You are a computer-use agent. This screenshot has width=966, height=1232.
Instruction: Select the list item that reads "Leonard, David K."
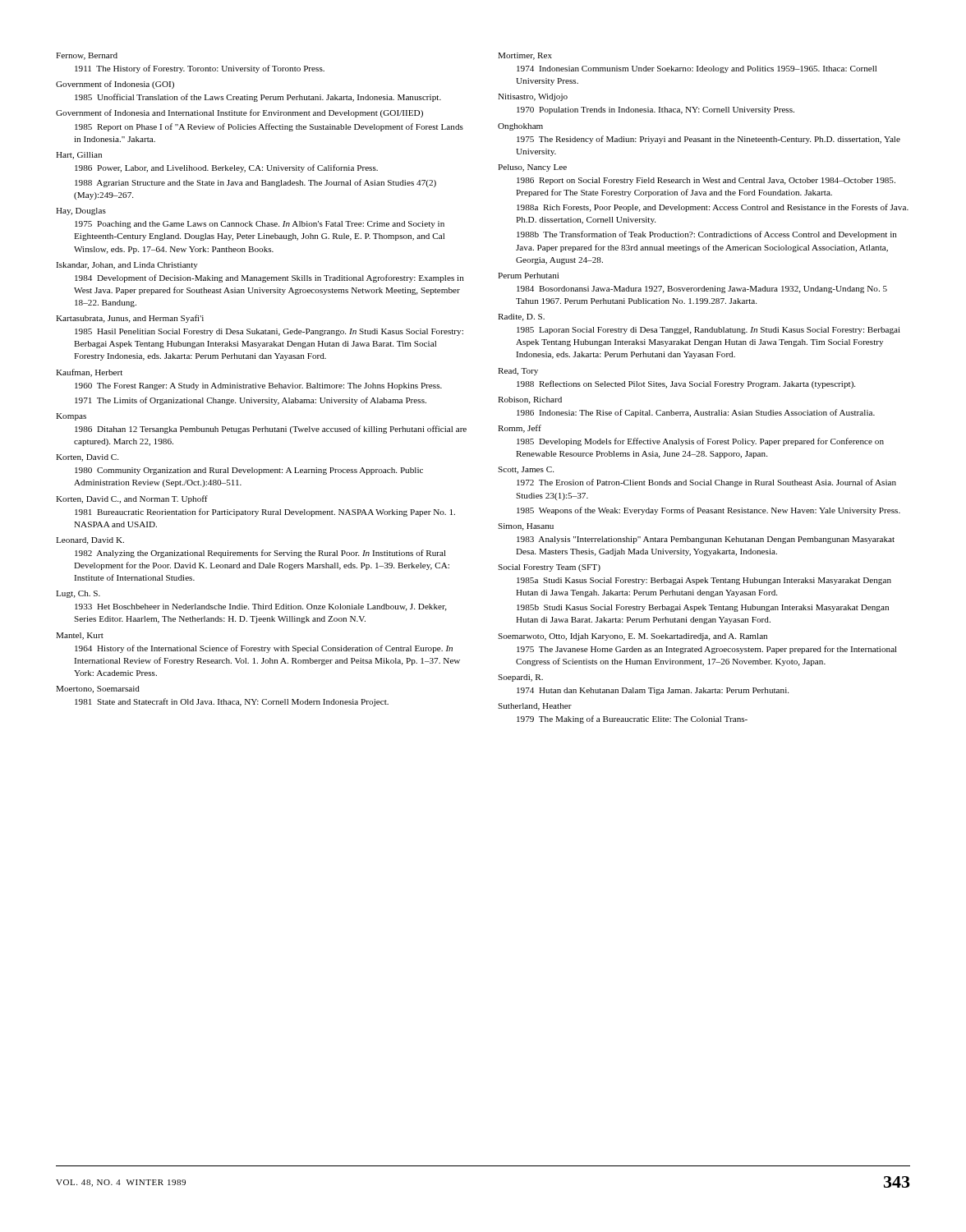coord(262,559)
